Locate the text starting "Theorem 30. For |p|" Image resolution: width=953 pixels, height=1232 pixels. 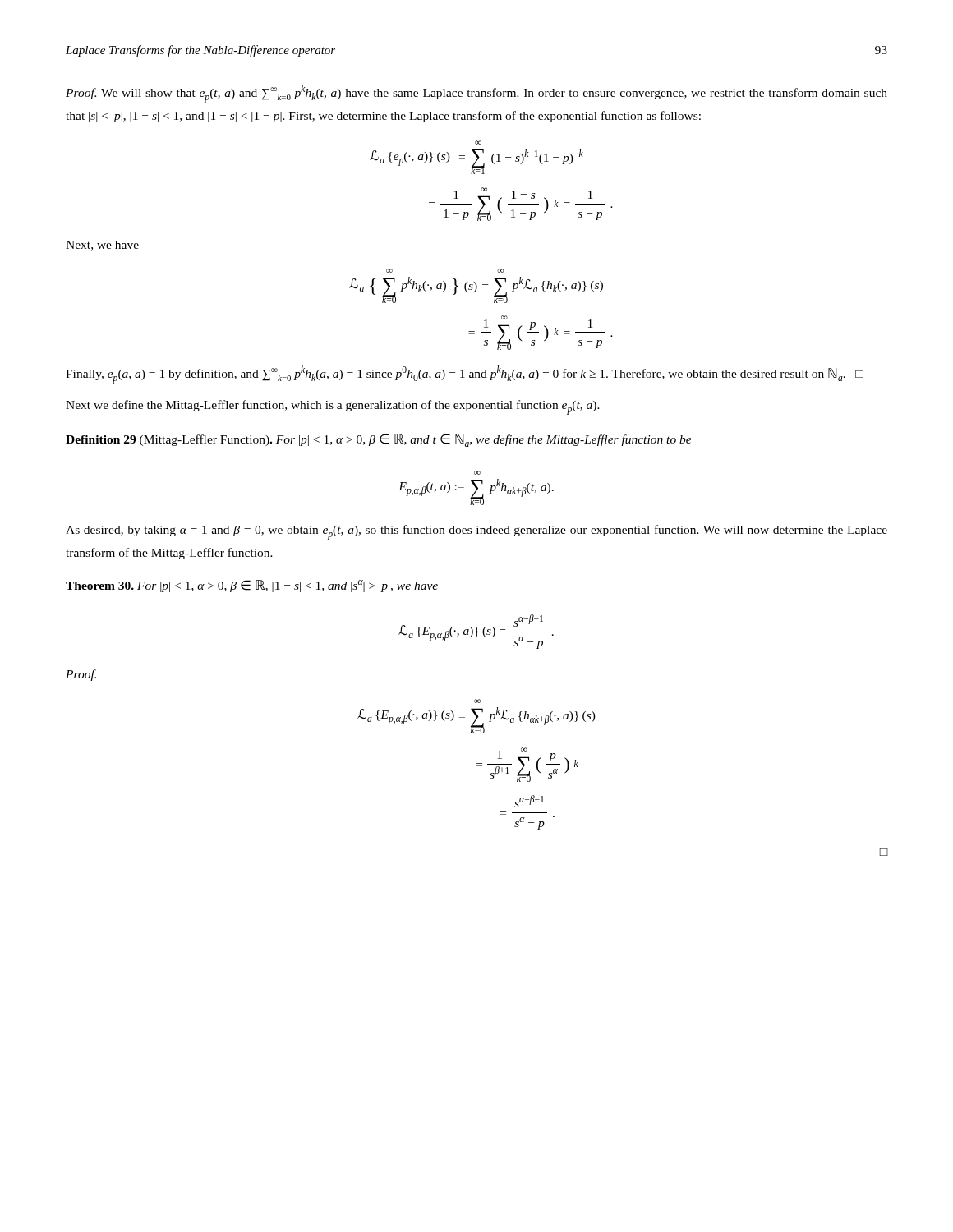coord(252,586)
